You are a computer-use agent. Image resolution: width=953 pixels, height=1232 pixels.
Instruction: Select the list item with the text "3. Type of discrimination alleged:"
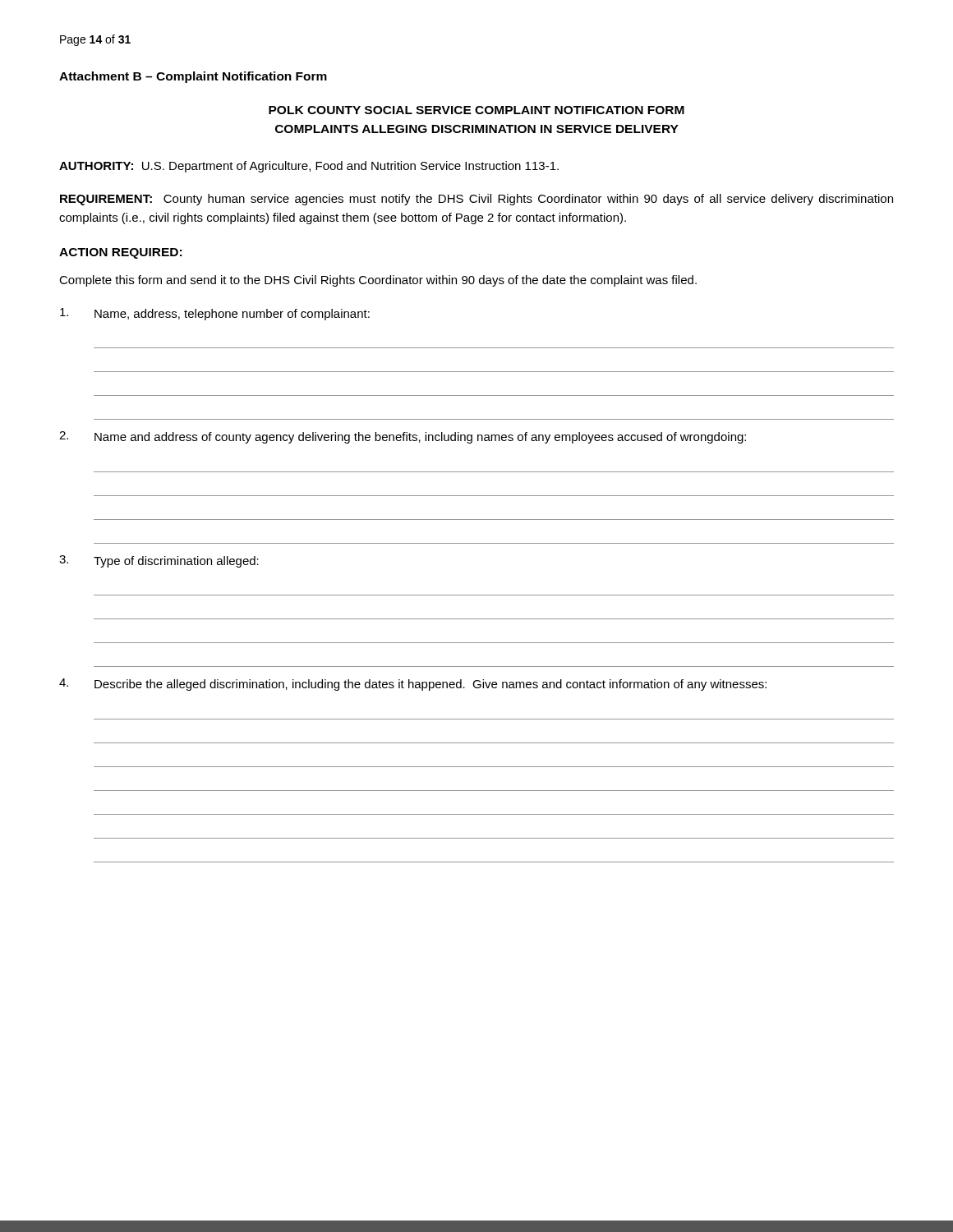tap(159, 561)
